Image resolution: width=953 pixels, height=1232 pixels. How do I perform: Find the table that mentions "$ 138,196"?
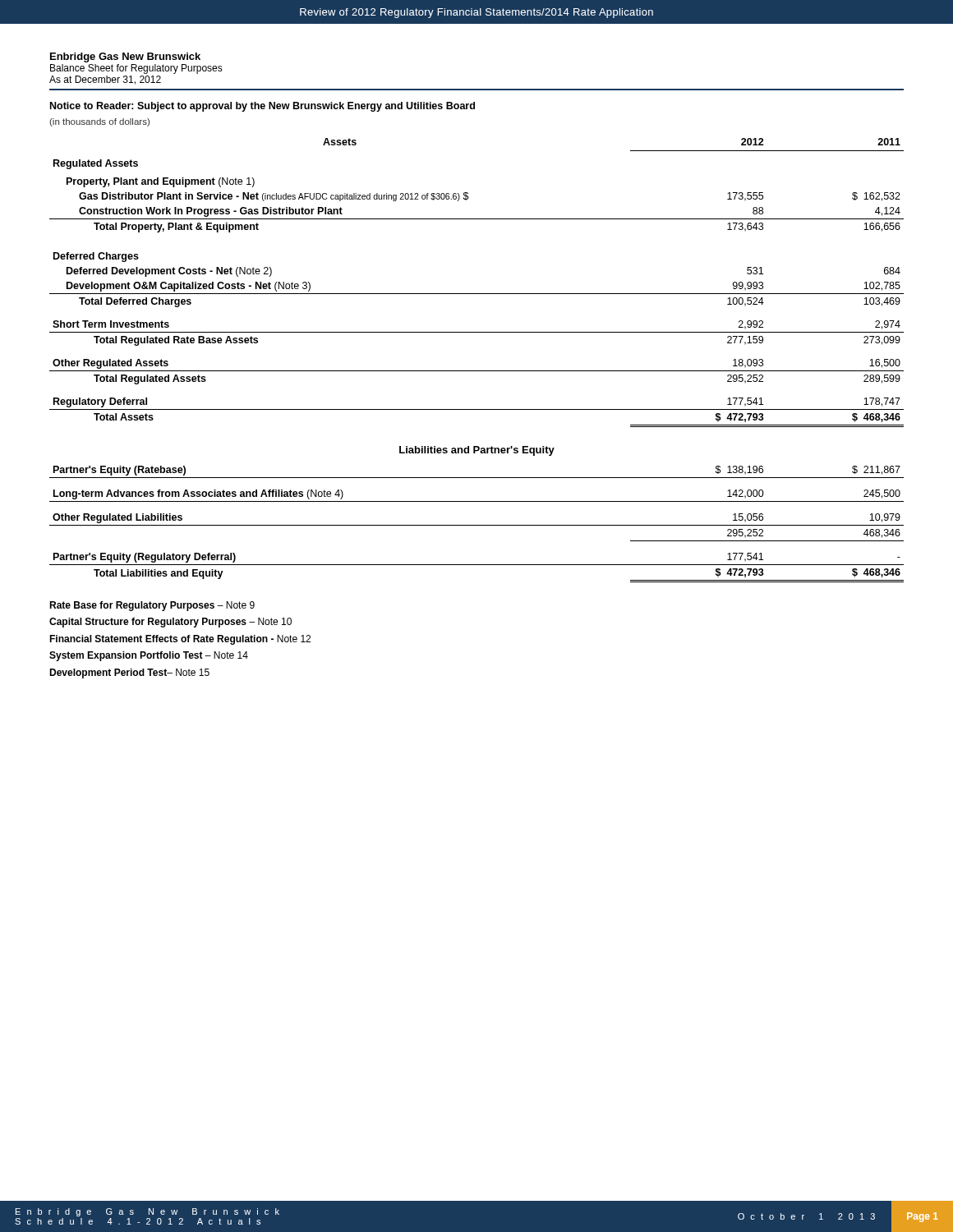pyautogui.click(x=476, y=359)
